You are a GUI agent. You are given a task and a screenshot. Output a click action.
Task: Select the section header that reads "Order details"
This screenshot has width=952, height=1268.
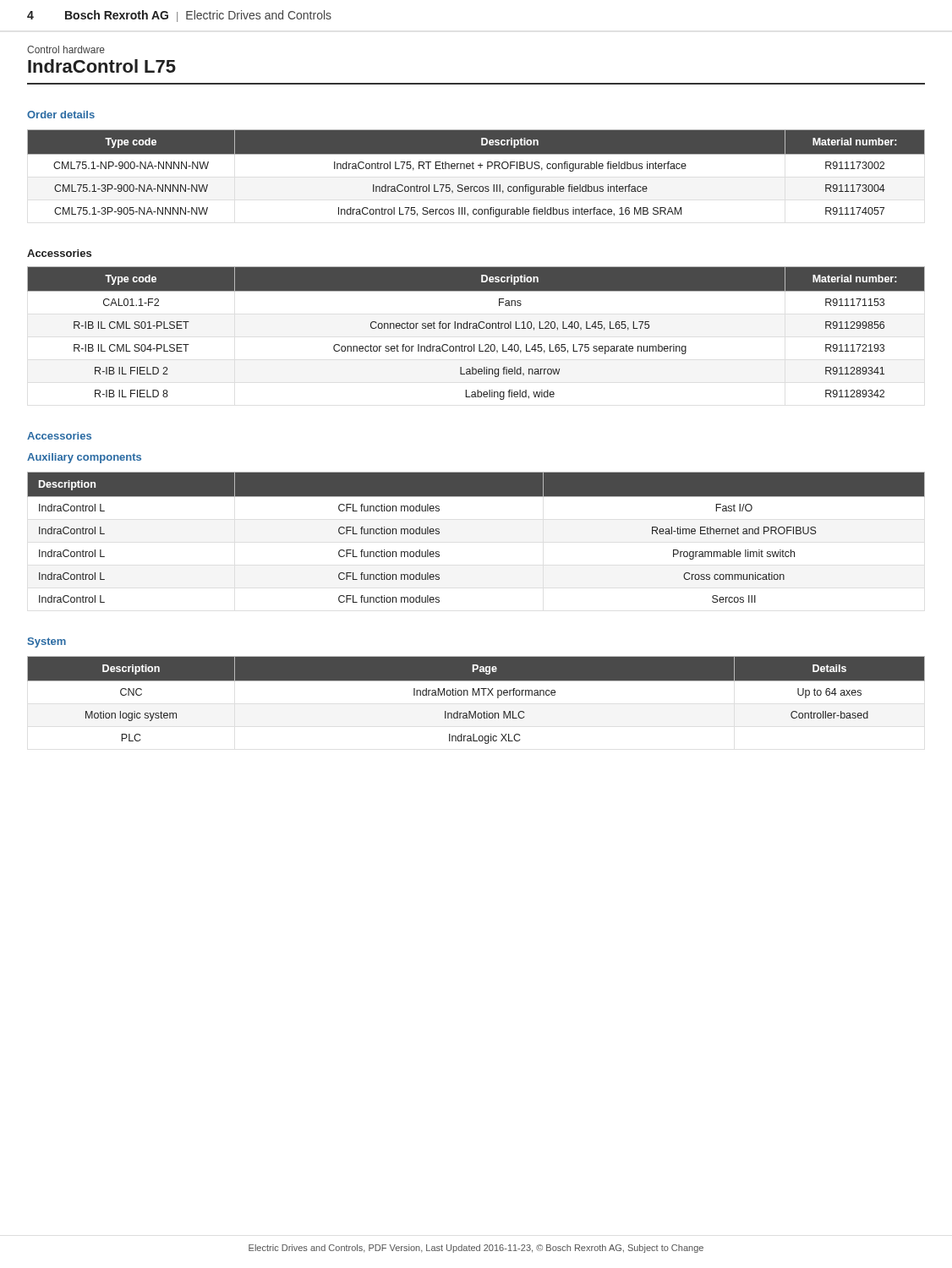(x=61, y=115)
